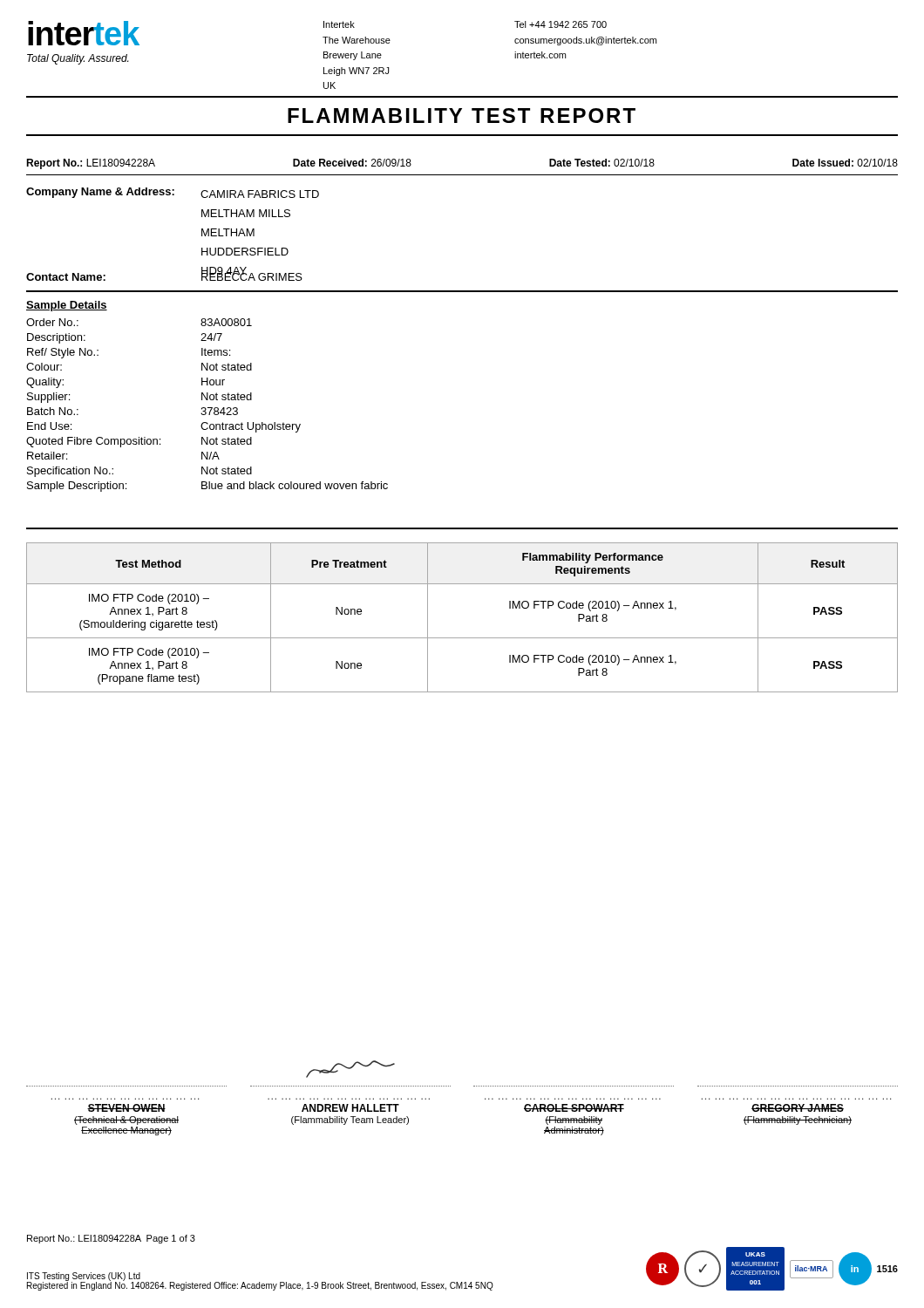Click the table
The height and width of the screenshot is (1308, 924).
point(462,617)
